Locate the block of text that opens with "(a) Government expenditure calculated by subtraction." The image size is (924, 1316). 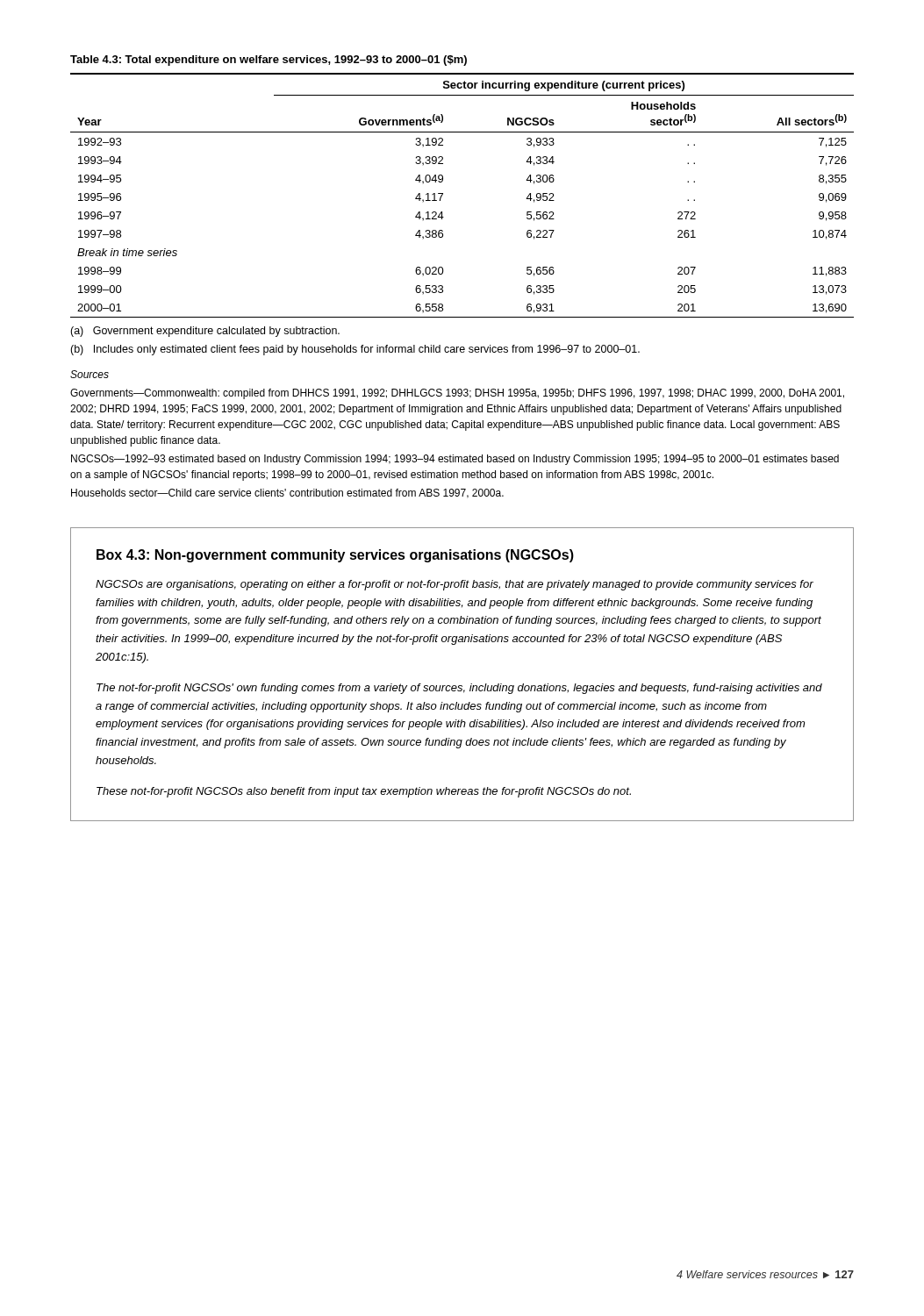462,341
